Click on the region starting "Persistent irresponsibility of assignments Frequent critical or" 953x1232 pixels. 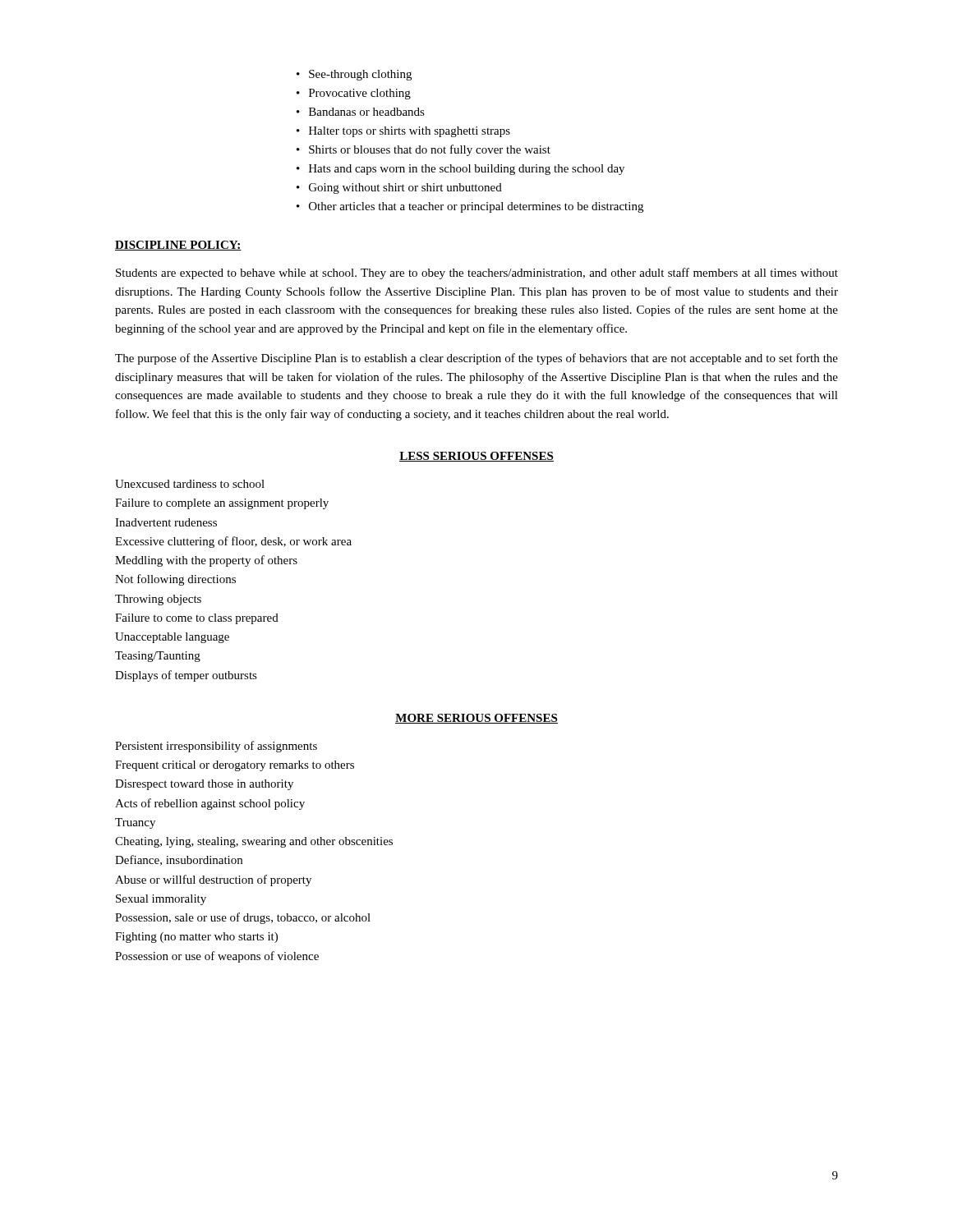[216, 747]
